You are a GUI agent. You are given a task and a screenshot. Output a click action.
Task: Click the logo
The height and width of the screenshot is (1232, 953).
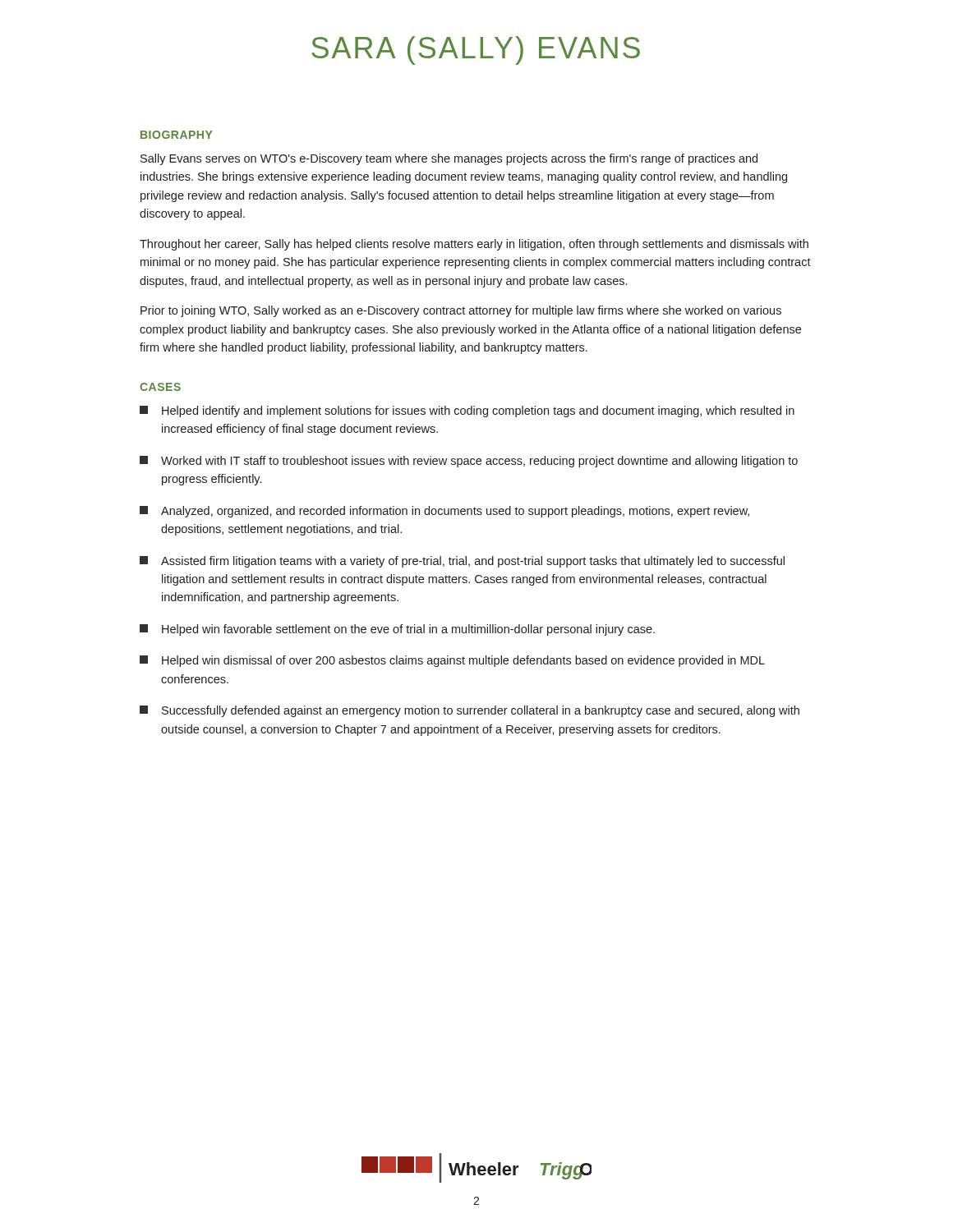(x=476, y=1168)
